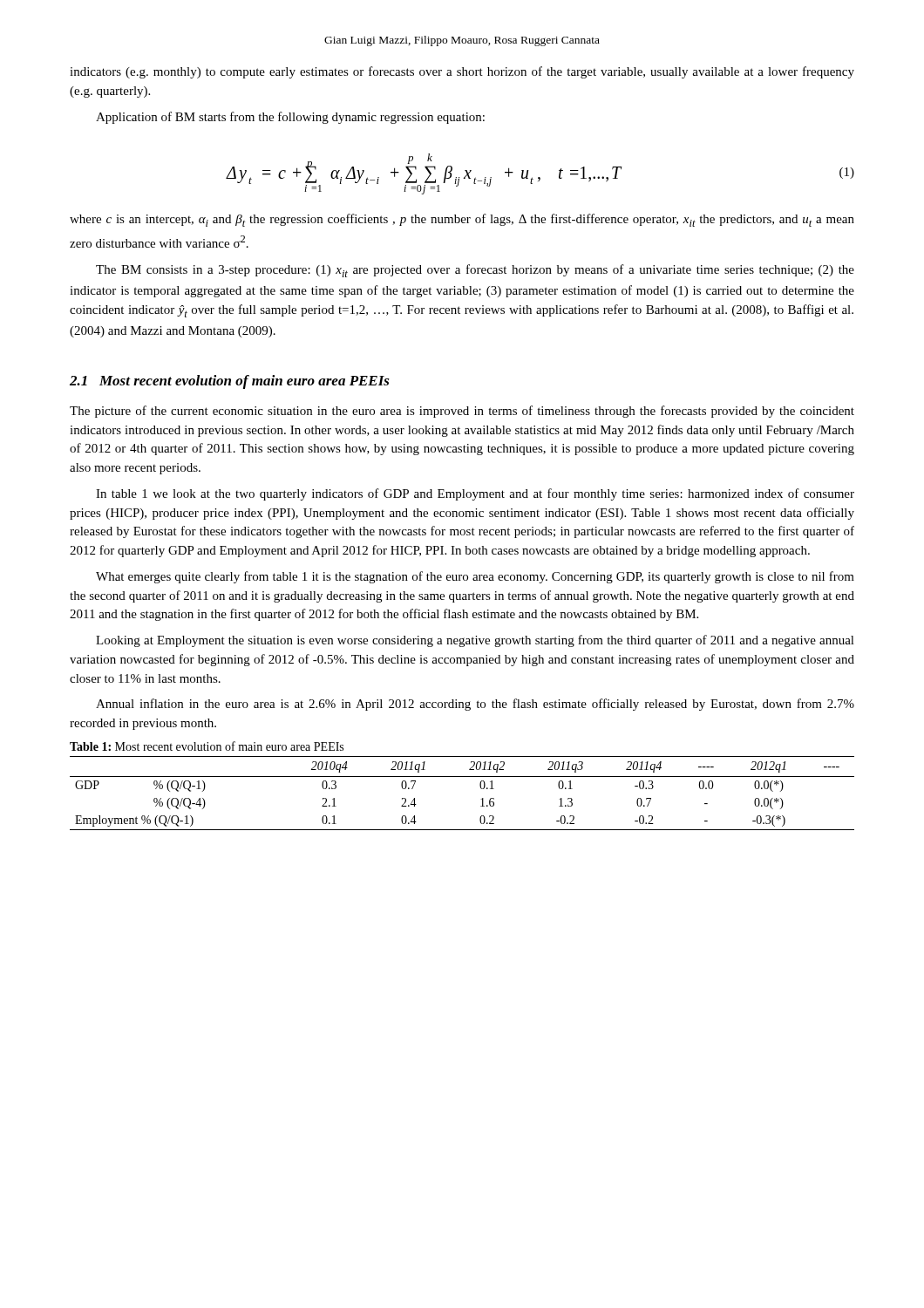Point to the text starting "Looking at Employment the situation"
The image size is (924, 1308).
tap(462, 659)
